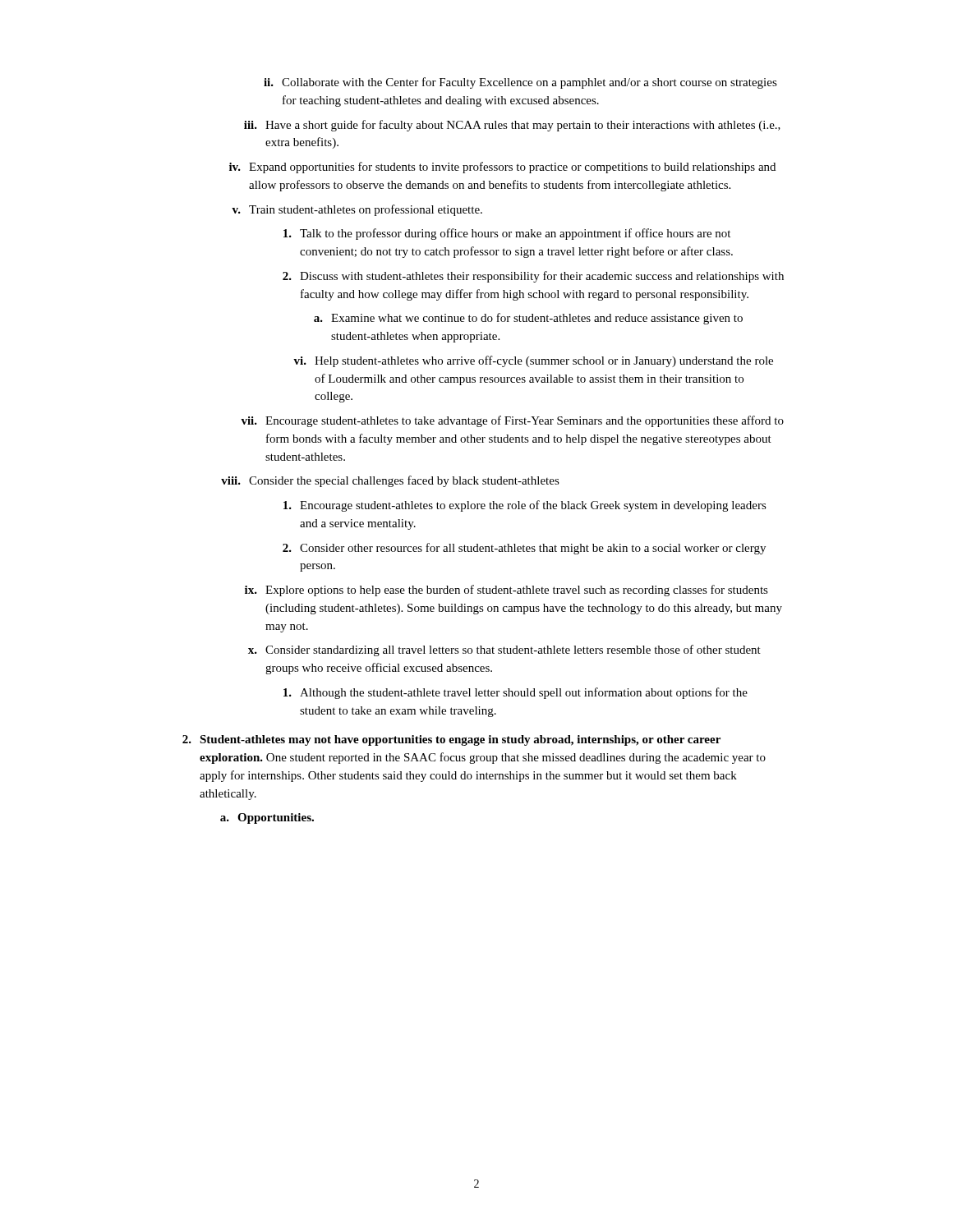Image resolution: width=953 pixels, height=1232 pixels.
Task: Find the element starting "iii. Have a short"
Action: (x=501, y=134)
